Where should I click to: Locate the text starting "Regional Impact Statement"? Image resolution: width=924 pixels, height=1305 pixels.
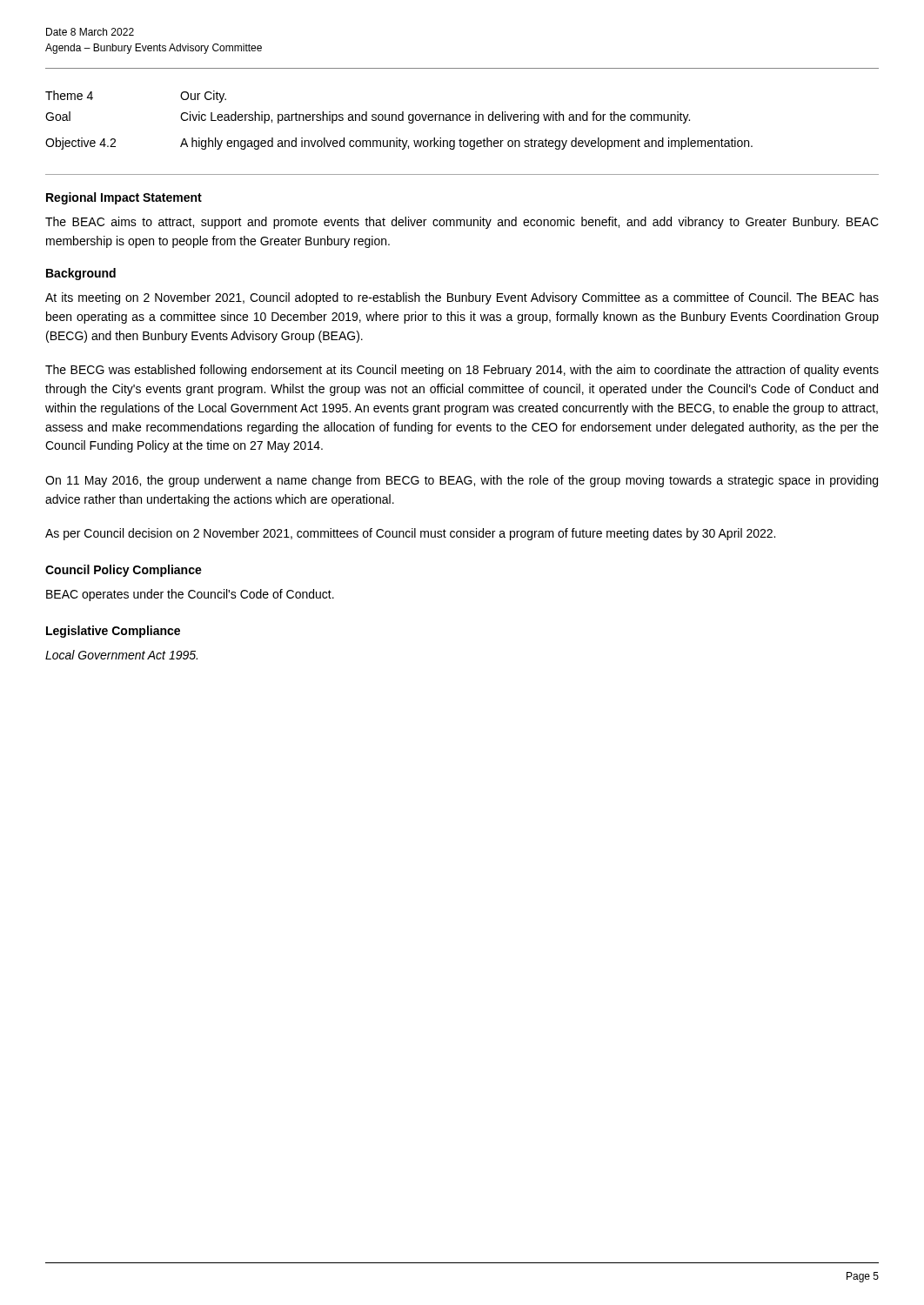[123, 198]
